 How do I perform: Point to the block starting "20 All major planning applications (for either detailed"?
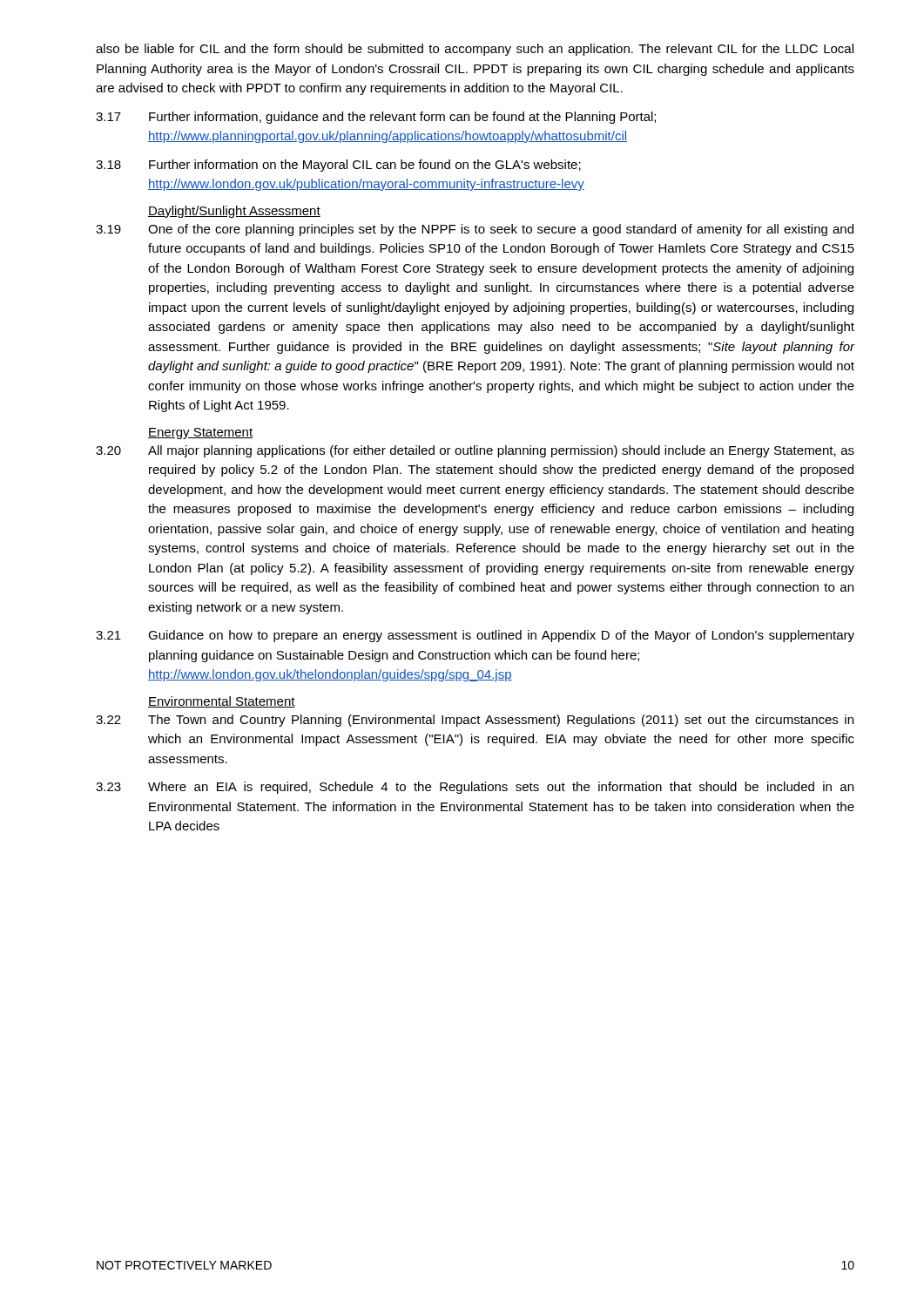pyautogui.click(x=475, y=529)
